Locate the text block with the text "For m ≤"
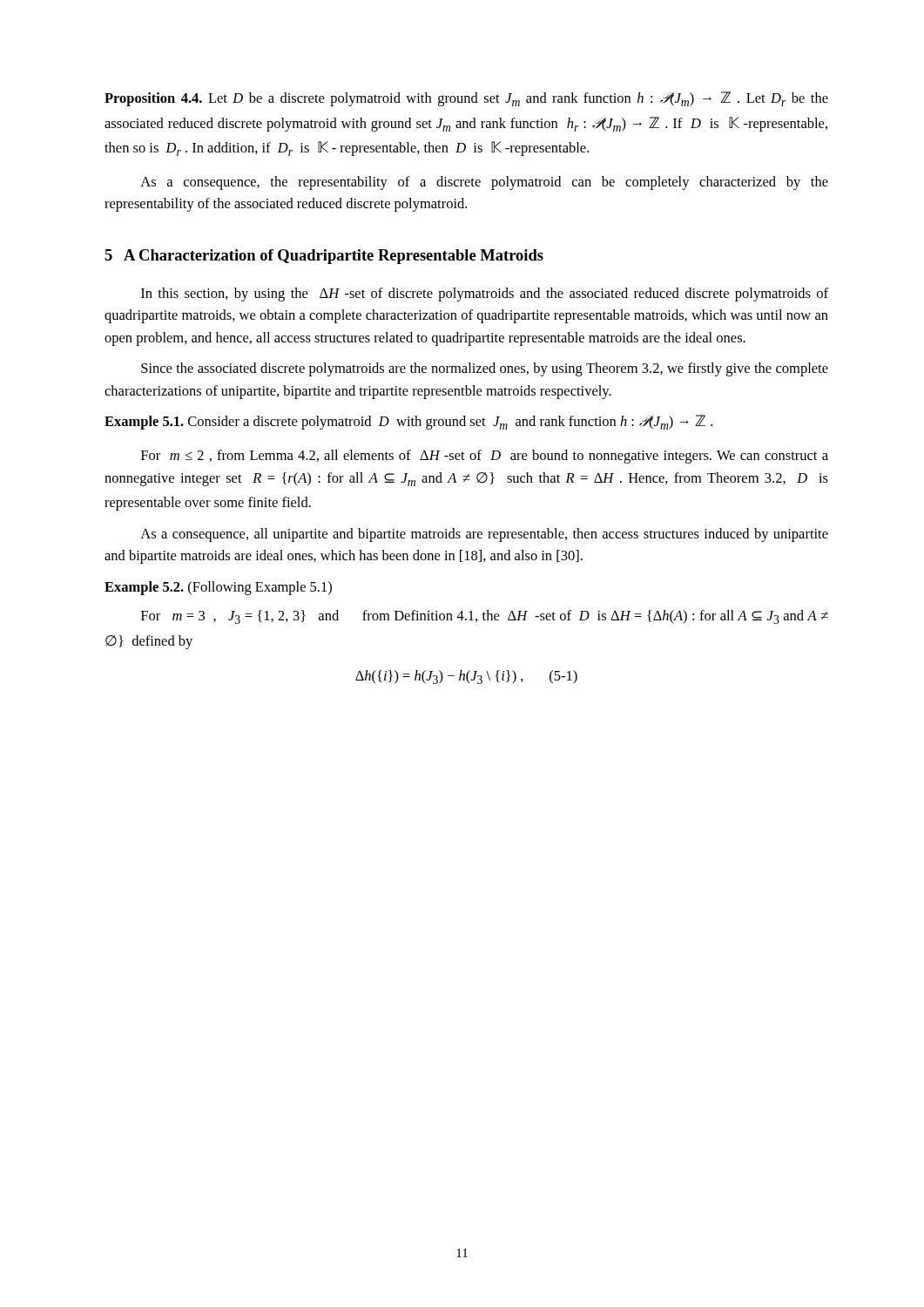The height and width of the screenshot is (1307, 924). click(x=466, y=479)
